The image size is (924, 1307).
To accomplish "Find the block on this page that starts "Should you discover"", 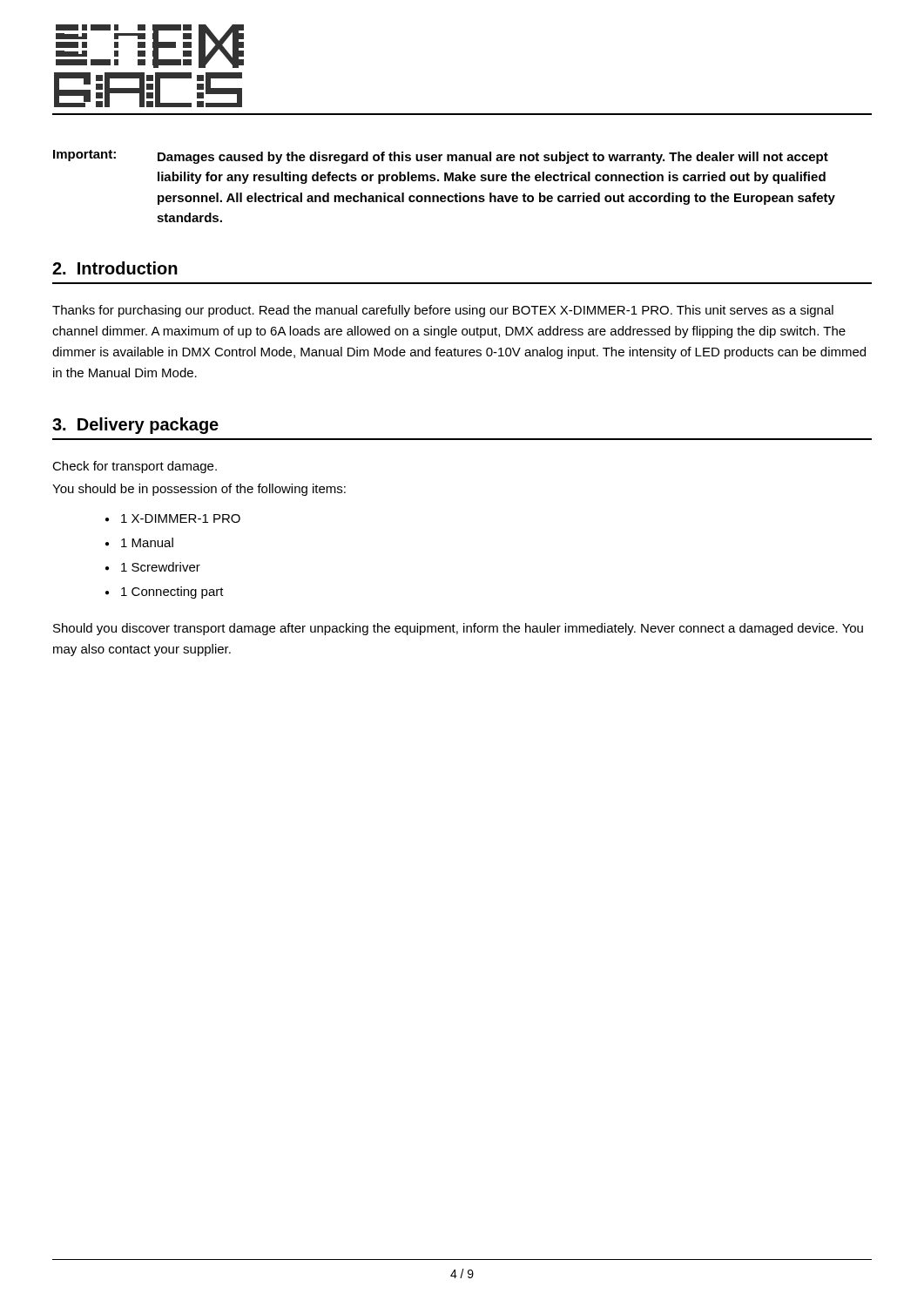I will point(458,638).
